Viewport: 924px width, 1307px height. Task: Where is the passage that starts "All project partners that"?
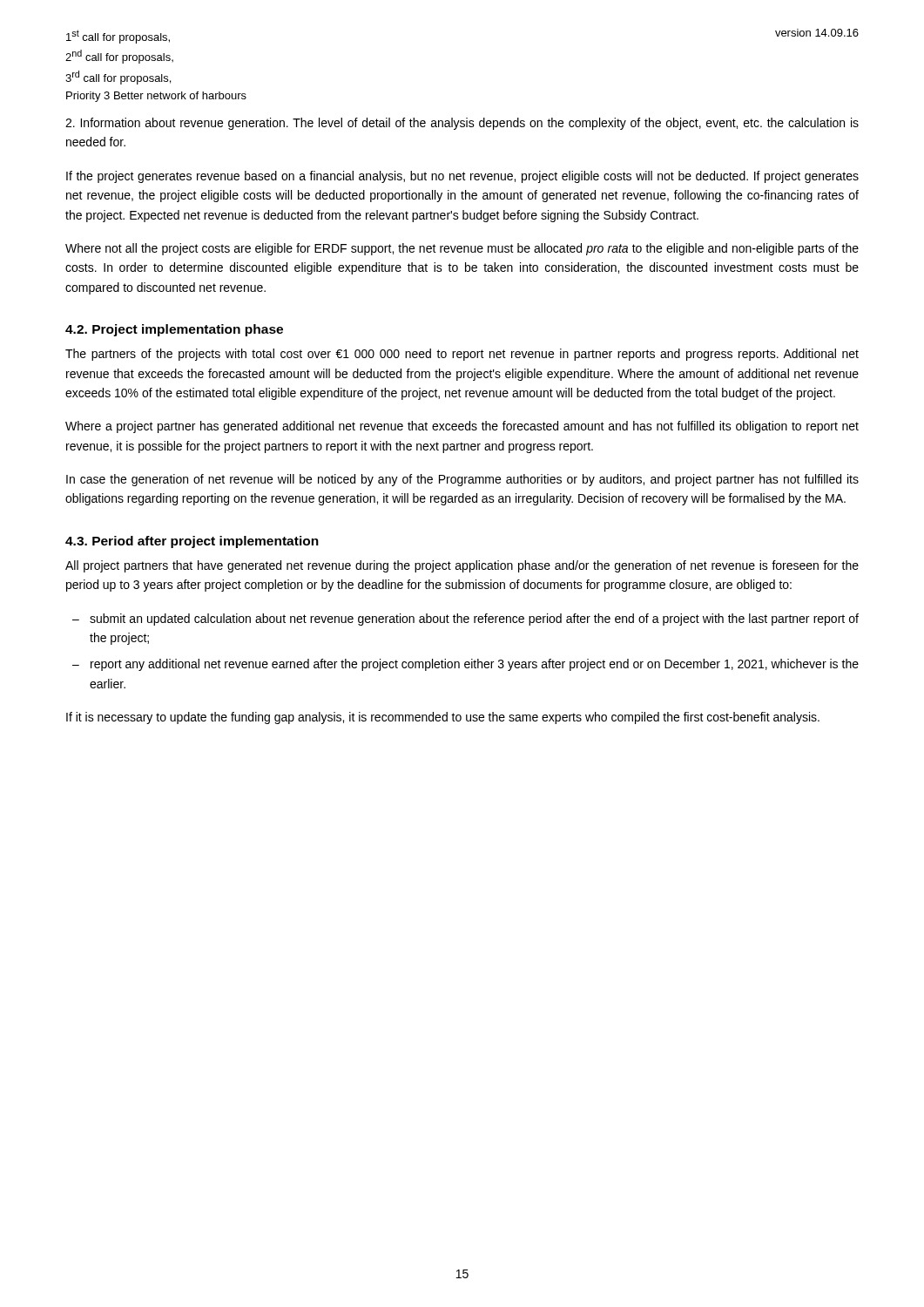462,575
